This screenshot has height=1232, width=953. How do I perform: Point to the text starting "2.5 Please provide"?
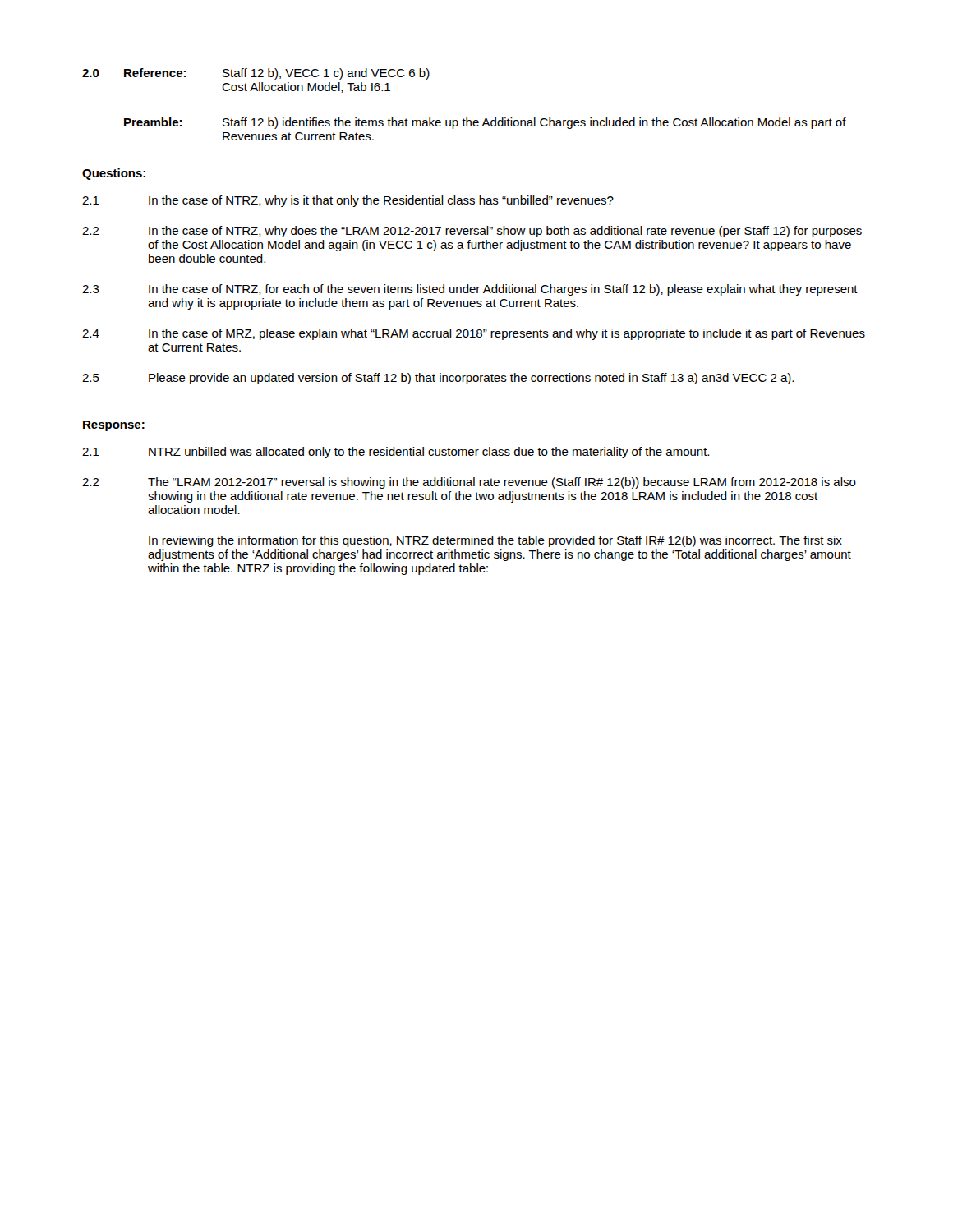pos(438,377)
